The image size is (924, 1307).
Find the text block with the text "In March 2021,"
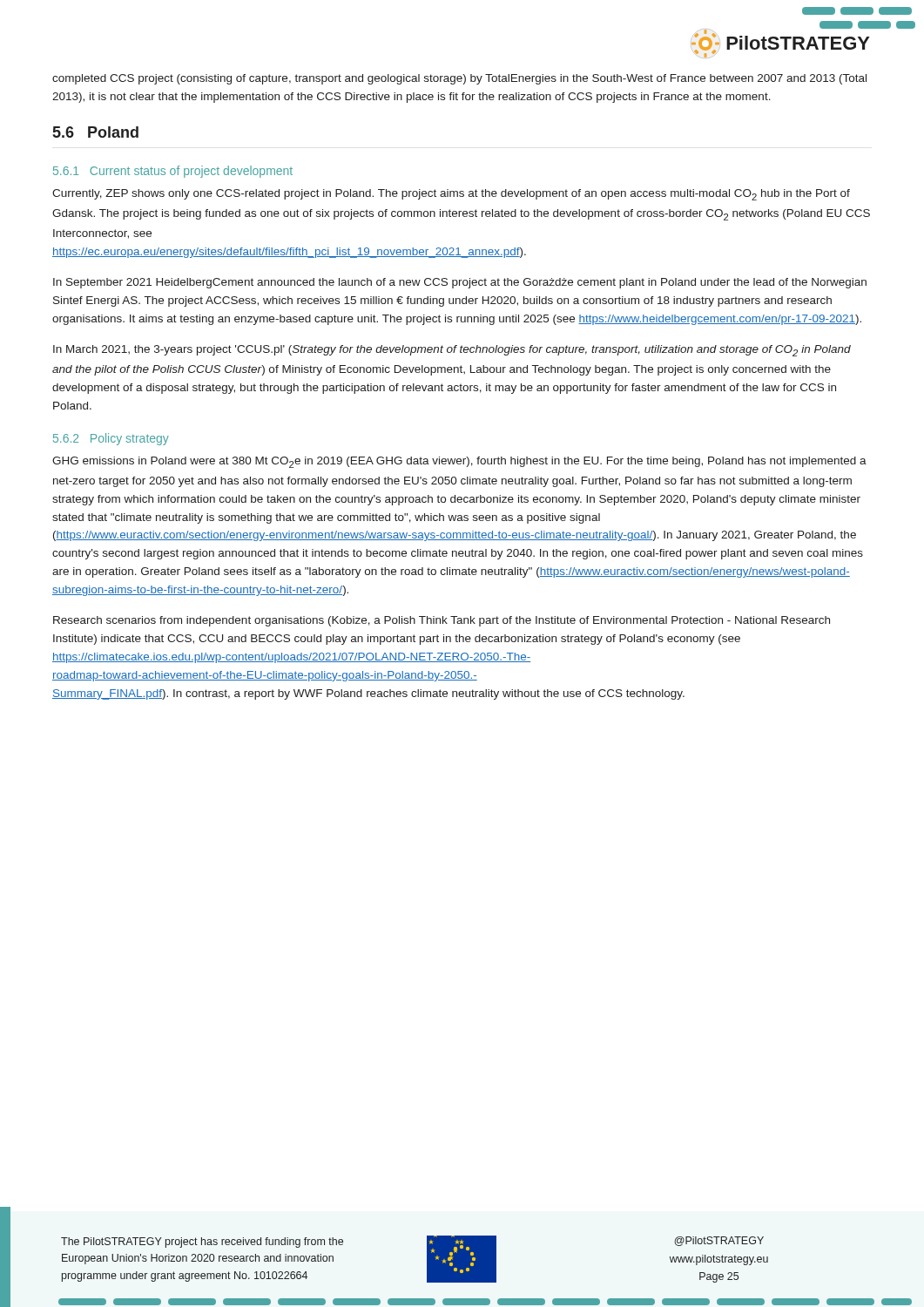coord(451,377)
